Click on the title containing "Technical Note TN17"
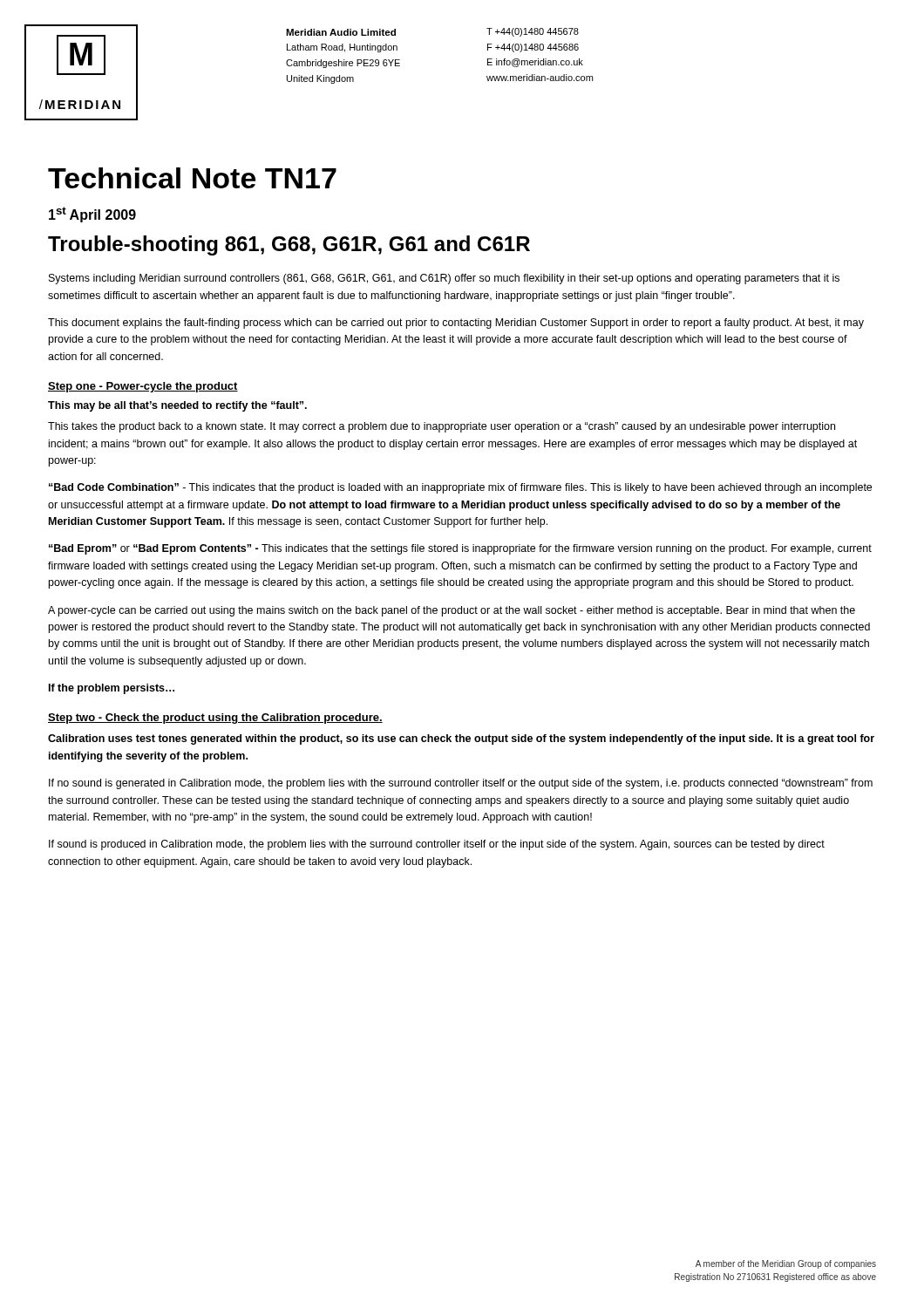The height and width of the screenshot is (1308, 924). click(x=193, y=178)
